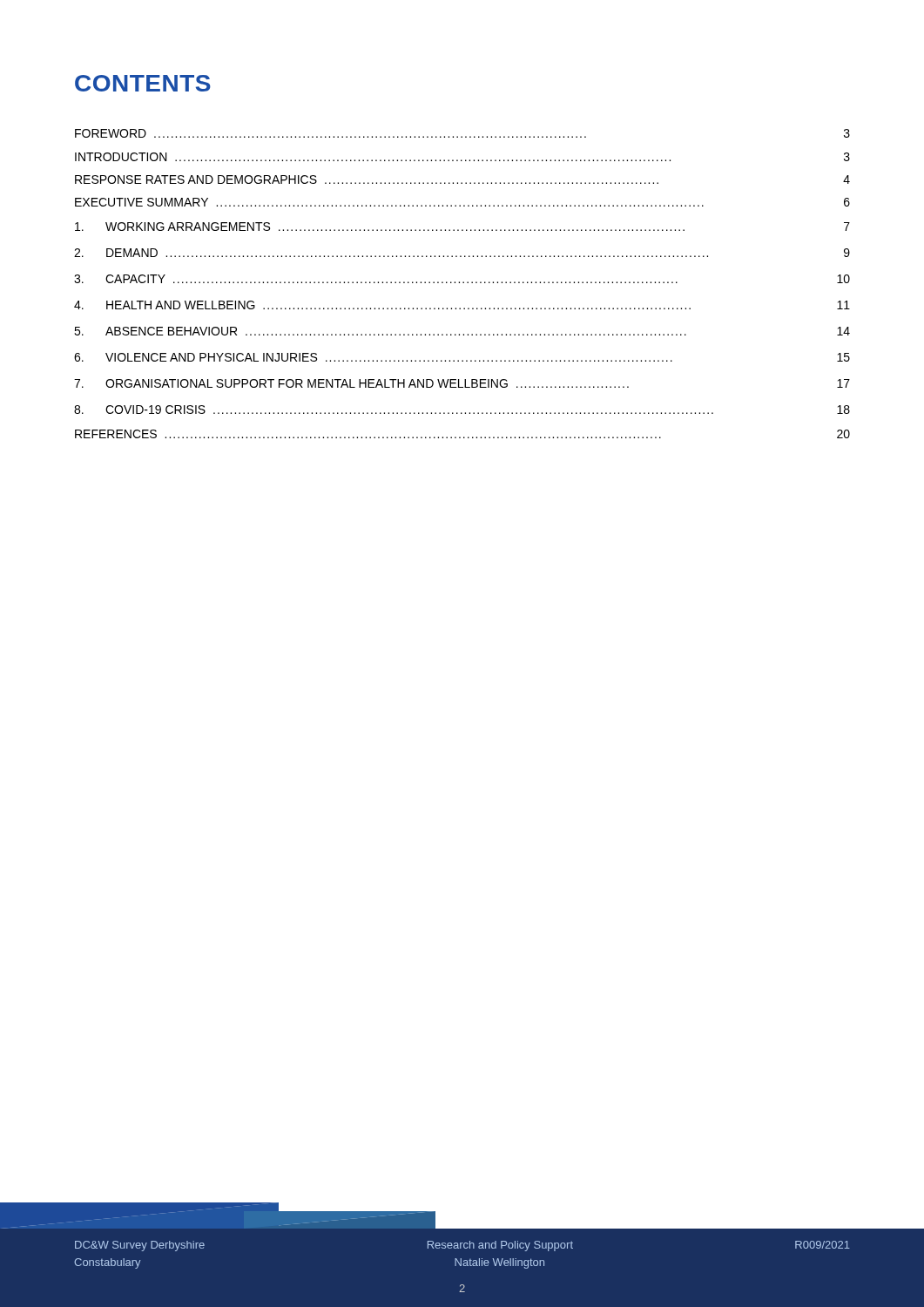This screenshot has width=924, height=1307.
Task: Click on the list item that says "3. CAPACITY"
Action: tap(462, 279)
